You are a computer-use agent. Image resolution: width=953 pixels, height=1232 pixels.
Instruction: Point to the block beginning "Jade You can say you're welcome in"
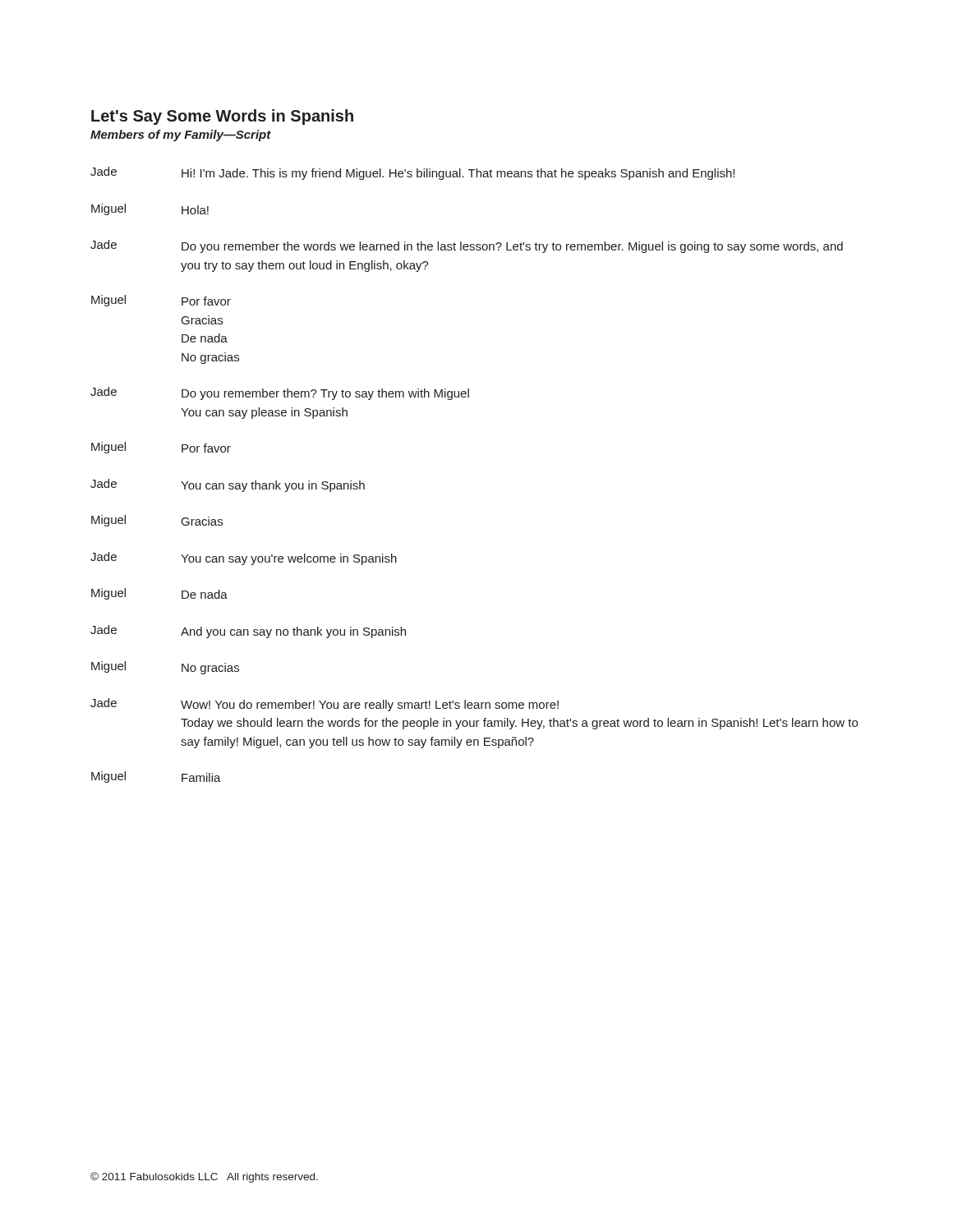244,559
